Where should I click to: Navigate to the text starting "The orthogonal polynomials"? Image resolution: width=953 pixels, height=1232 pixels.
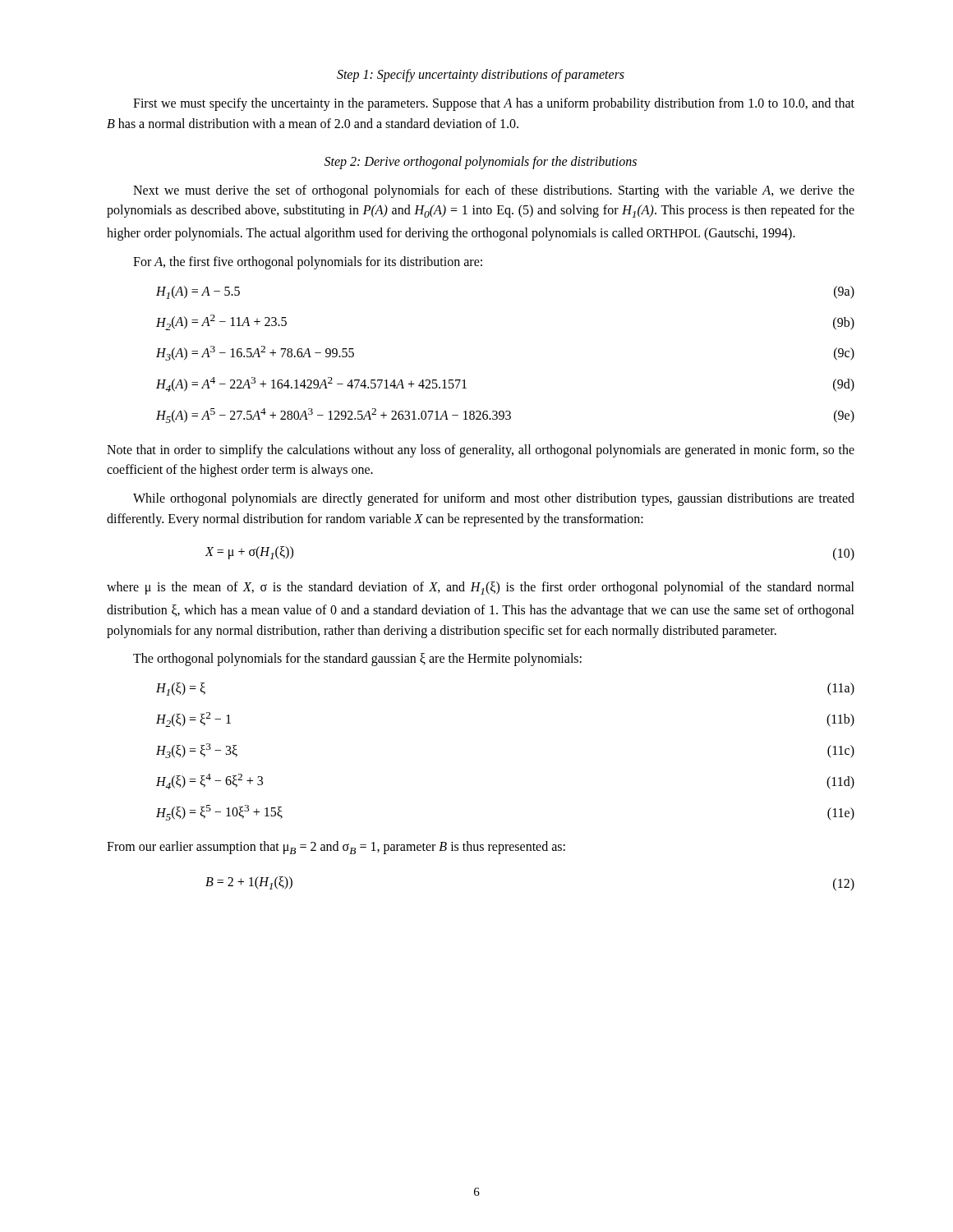pyautogui.click(x=358, y=659)
